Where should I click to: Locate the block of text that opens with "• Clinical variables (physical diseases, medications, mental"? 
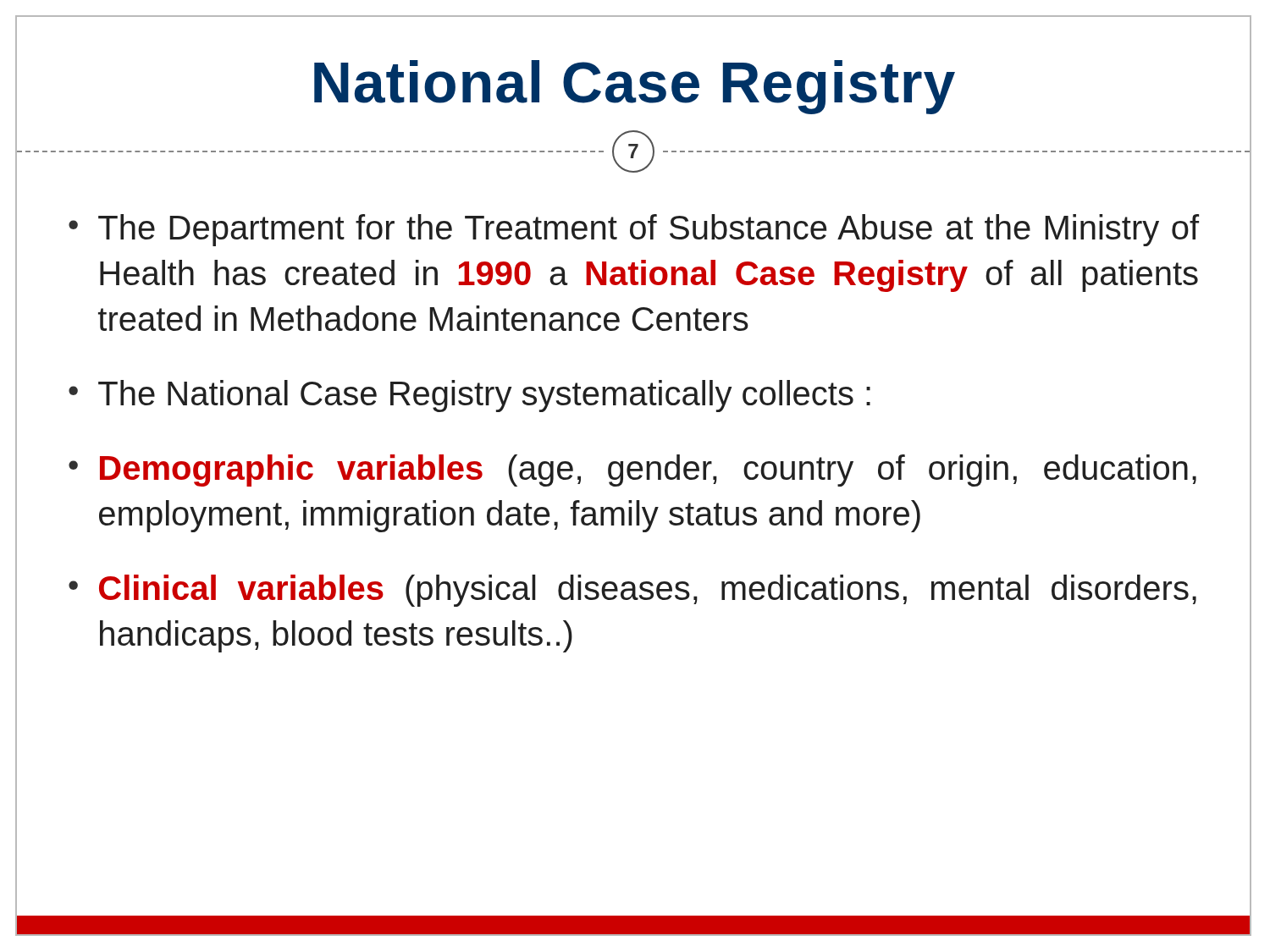(633, 611)
